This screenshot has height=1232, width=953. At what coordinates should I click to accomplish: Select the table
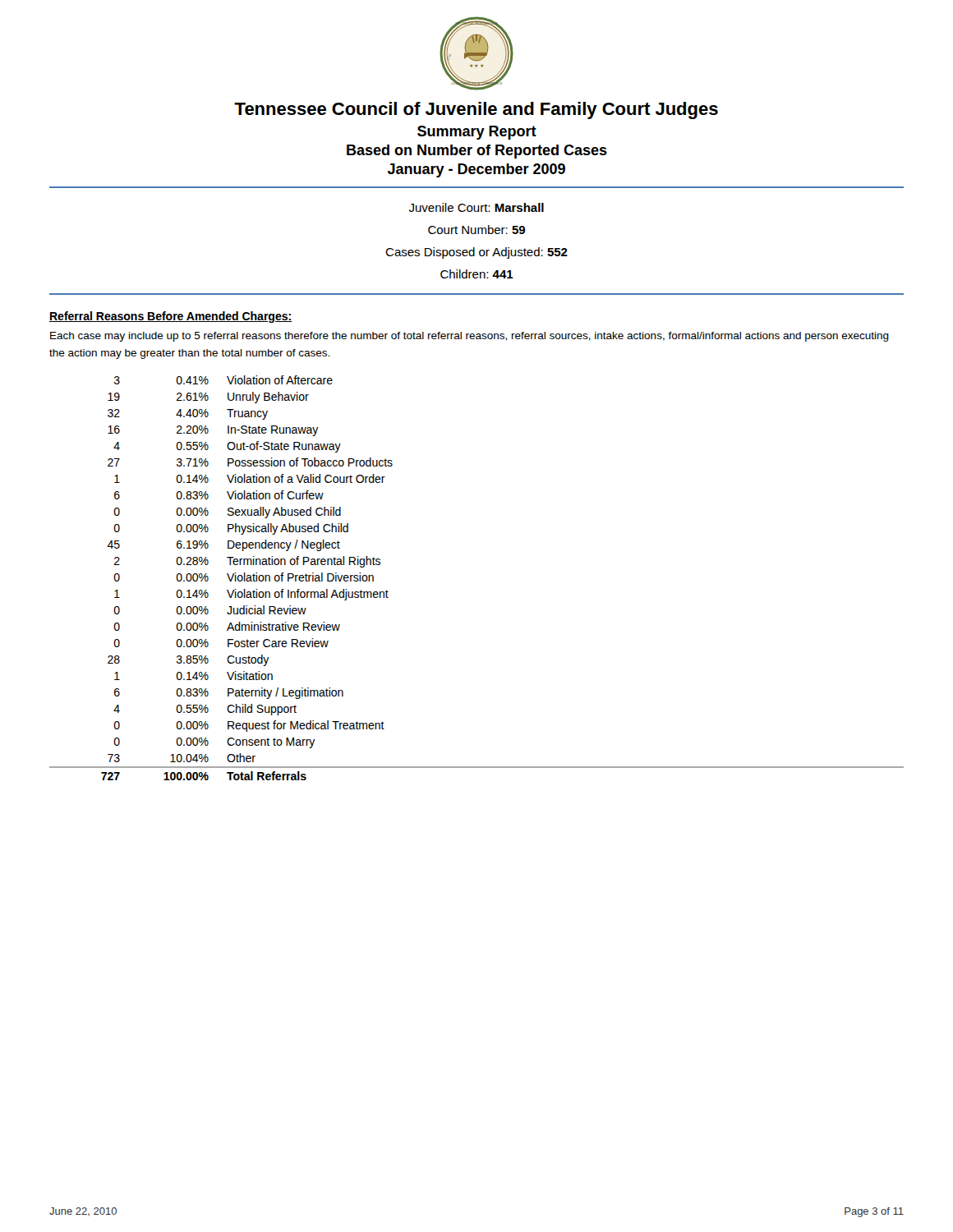[x=476, y=578]
